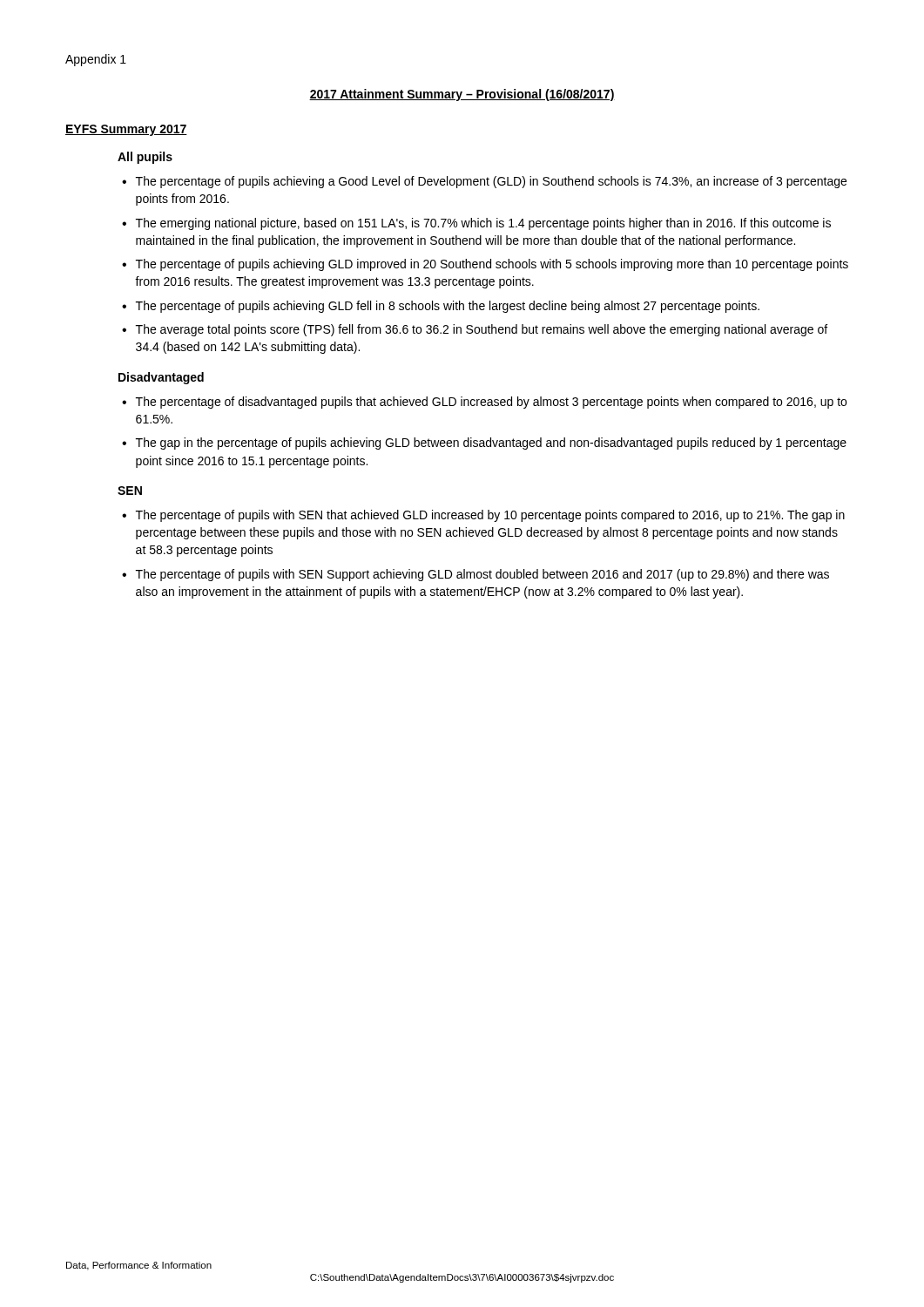This screenshot has height=1307, width=924.
Task: Select the text starting "All pupils"
Action: click(x=145, y=157)
